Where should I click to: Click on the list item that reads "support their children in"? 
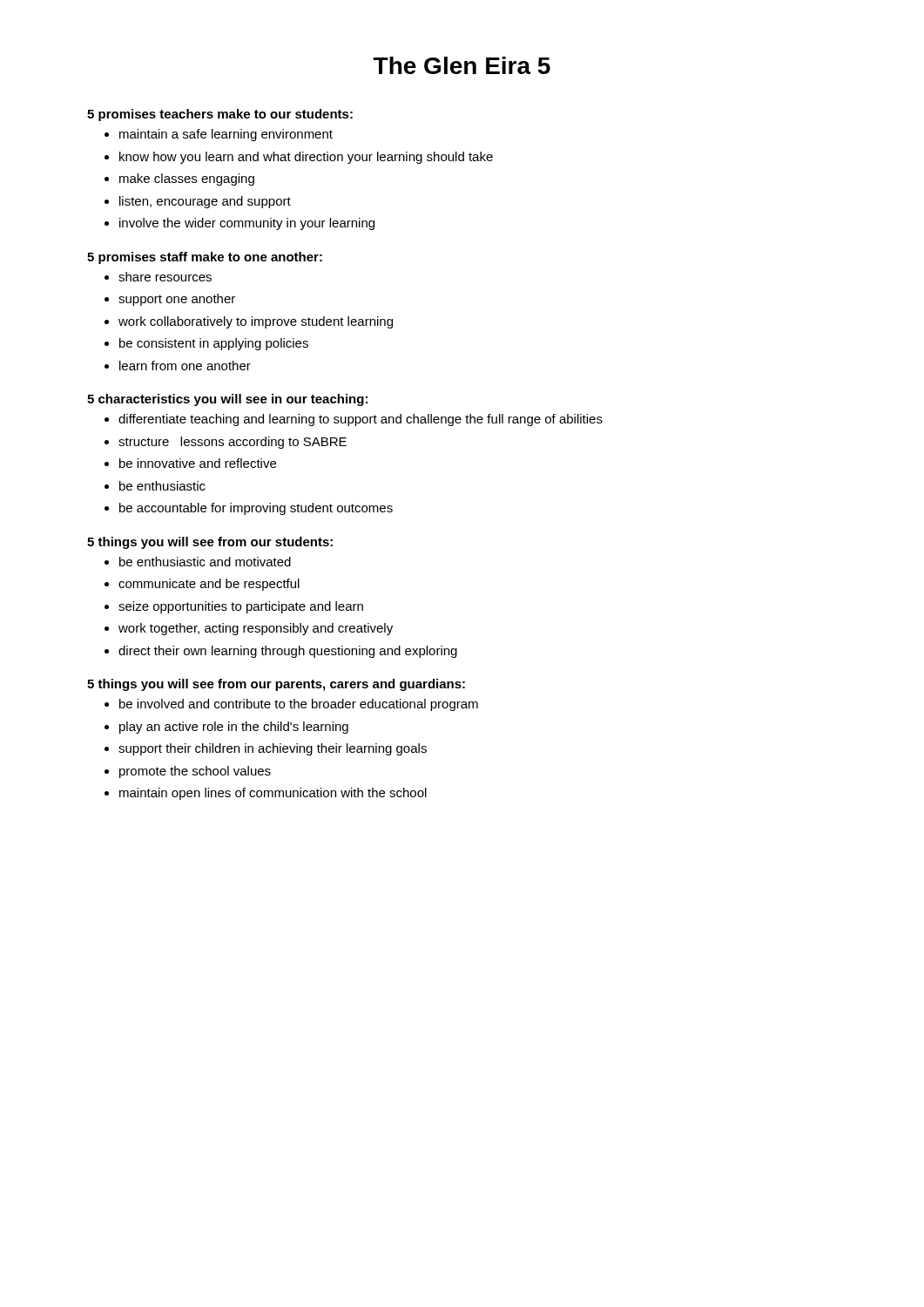[273, 748]
